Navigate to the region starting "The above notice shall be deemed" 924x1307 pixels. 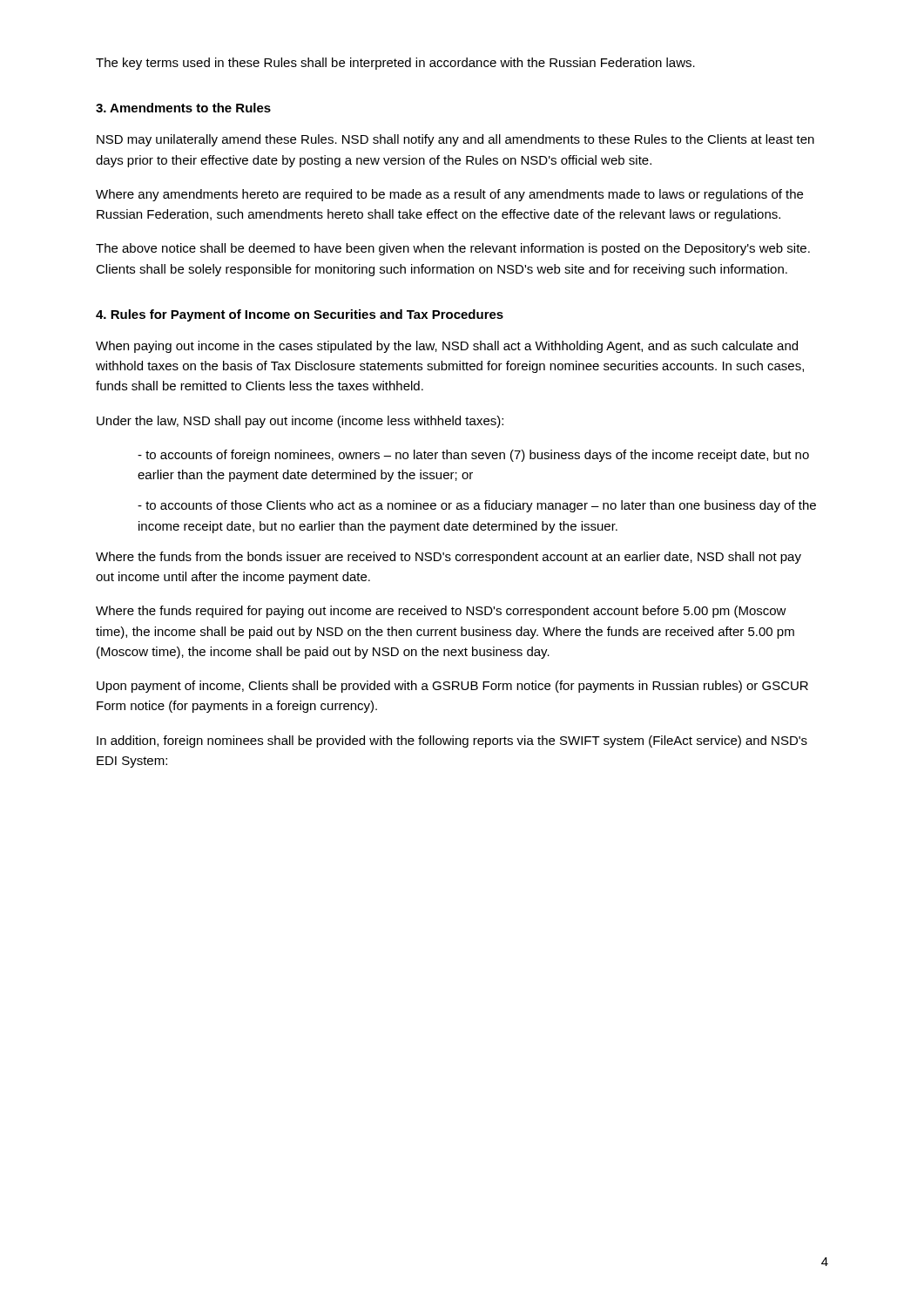pos(453,258)
